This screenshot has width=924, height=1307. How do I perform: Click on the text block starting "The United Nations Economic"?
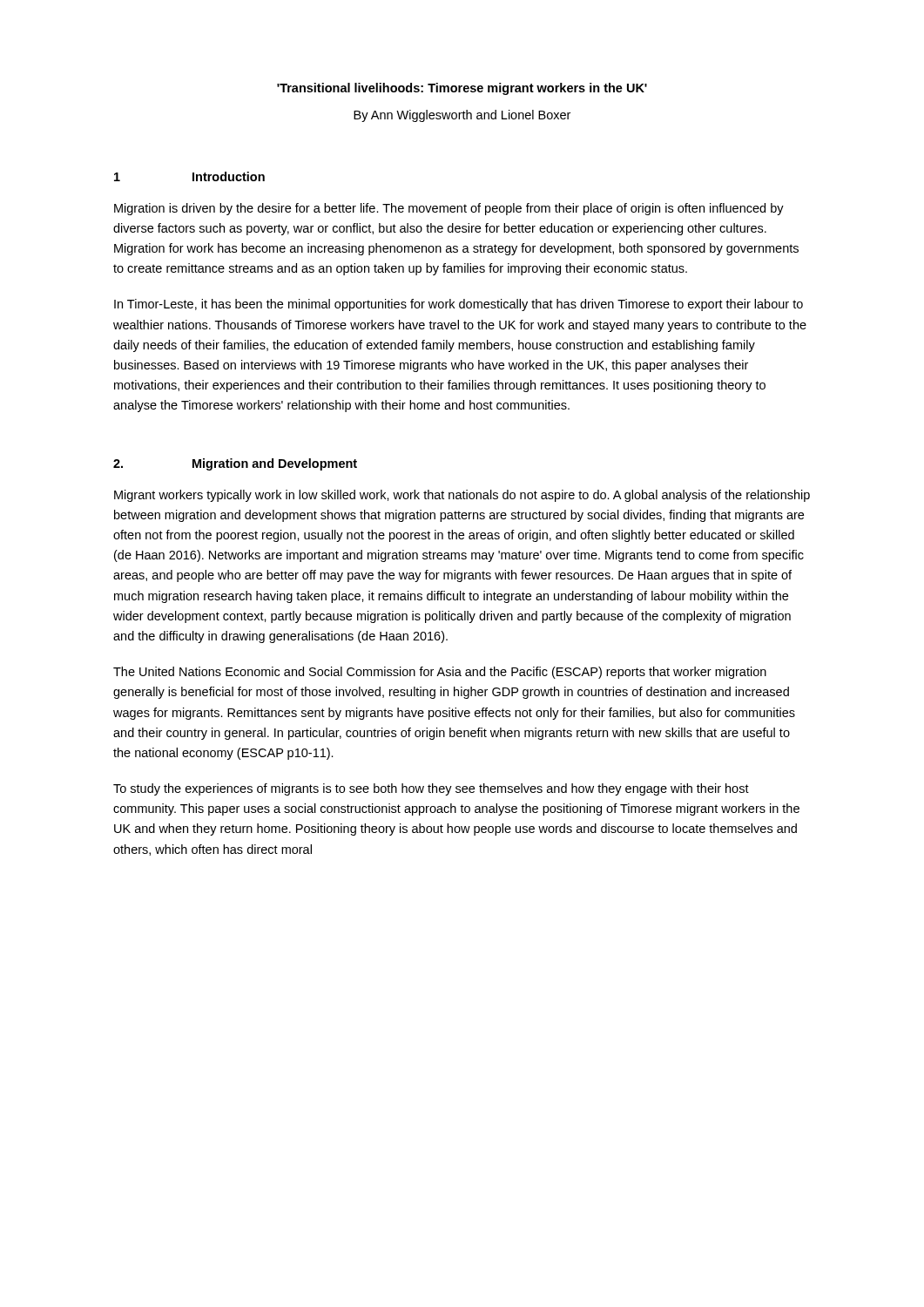click(x=454, y=712)
